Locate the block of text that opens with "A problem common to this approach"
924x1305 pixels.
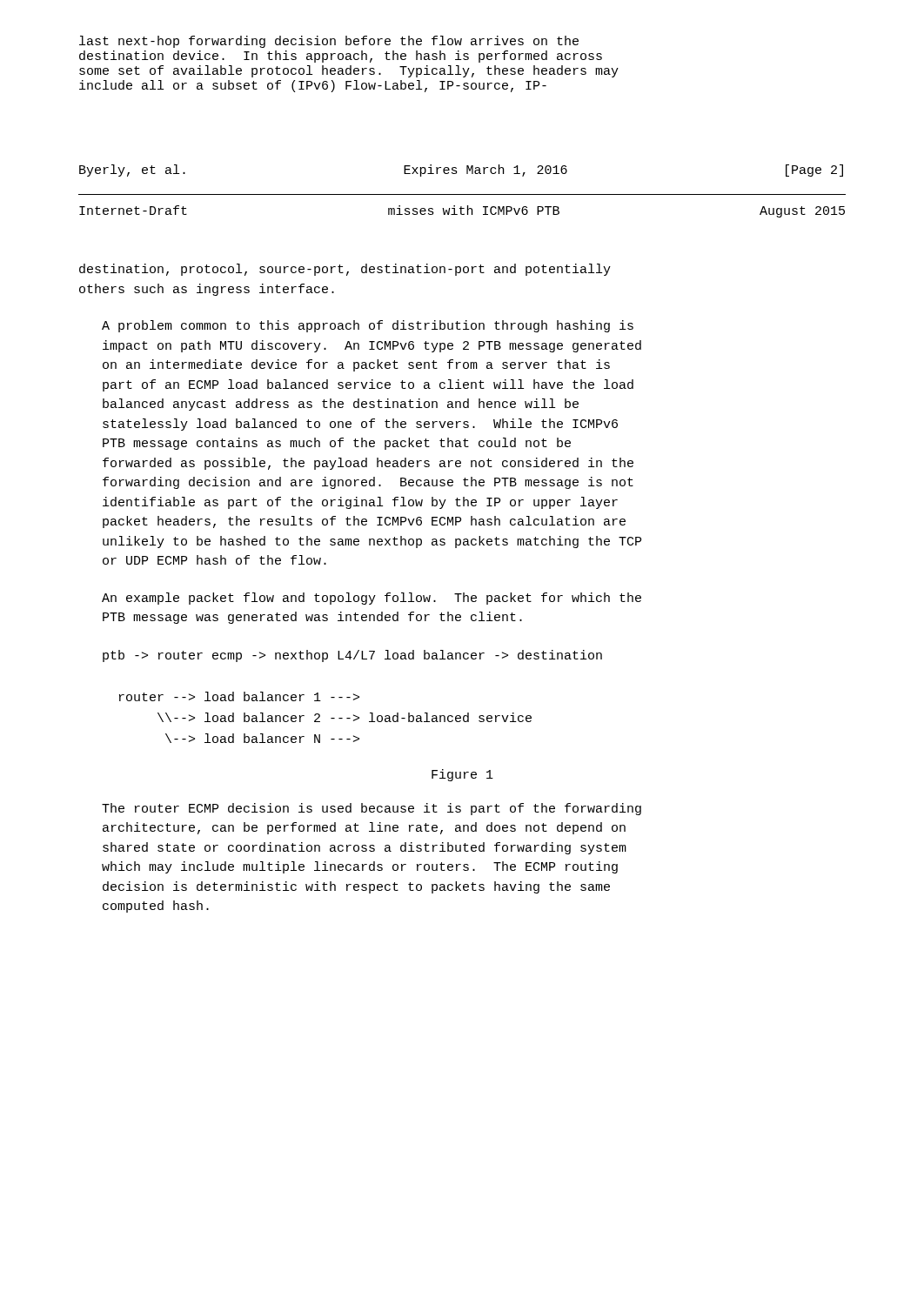coord(360,444)
